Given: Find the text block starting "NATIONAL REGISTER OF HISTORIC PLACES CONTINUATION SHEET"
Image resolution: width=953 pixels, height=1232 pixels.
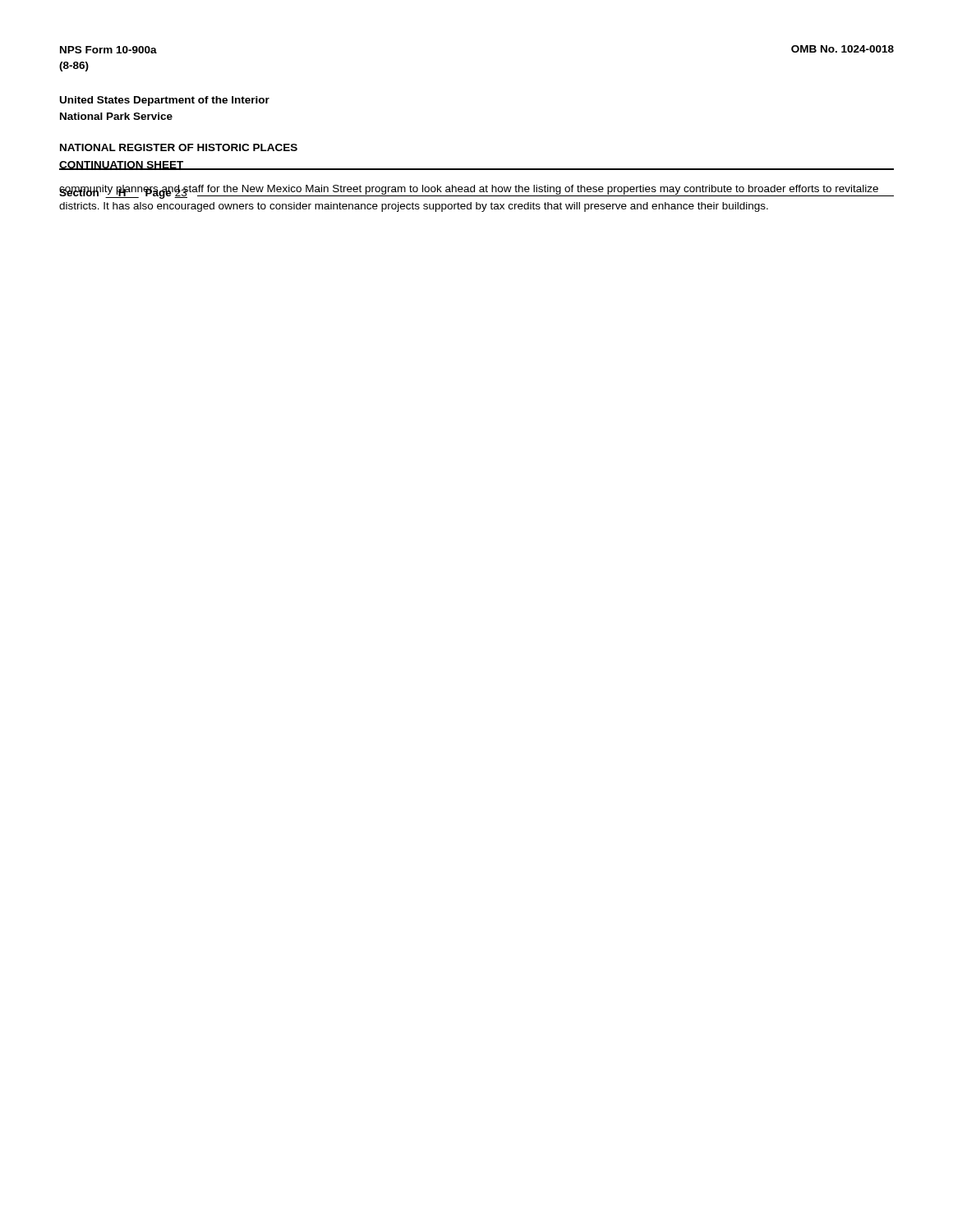Looking at the screenshot, I should [179, 147].
